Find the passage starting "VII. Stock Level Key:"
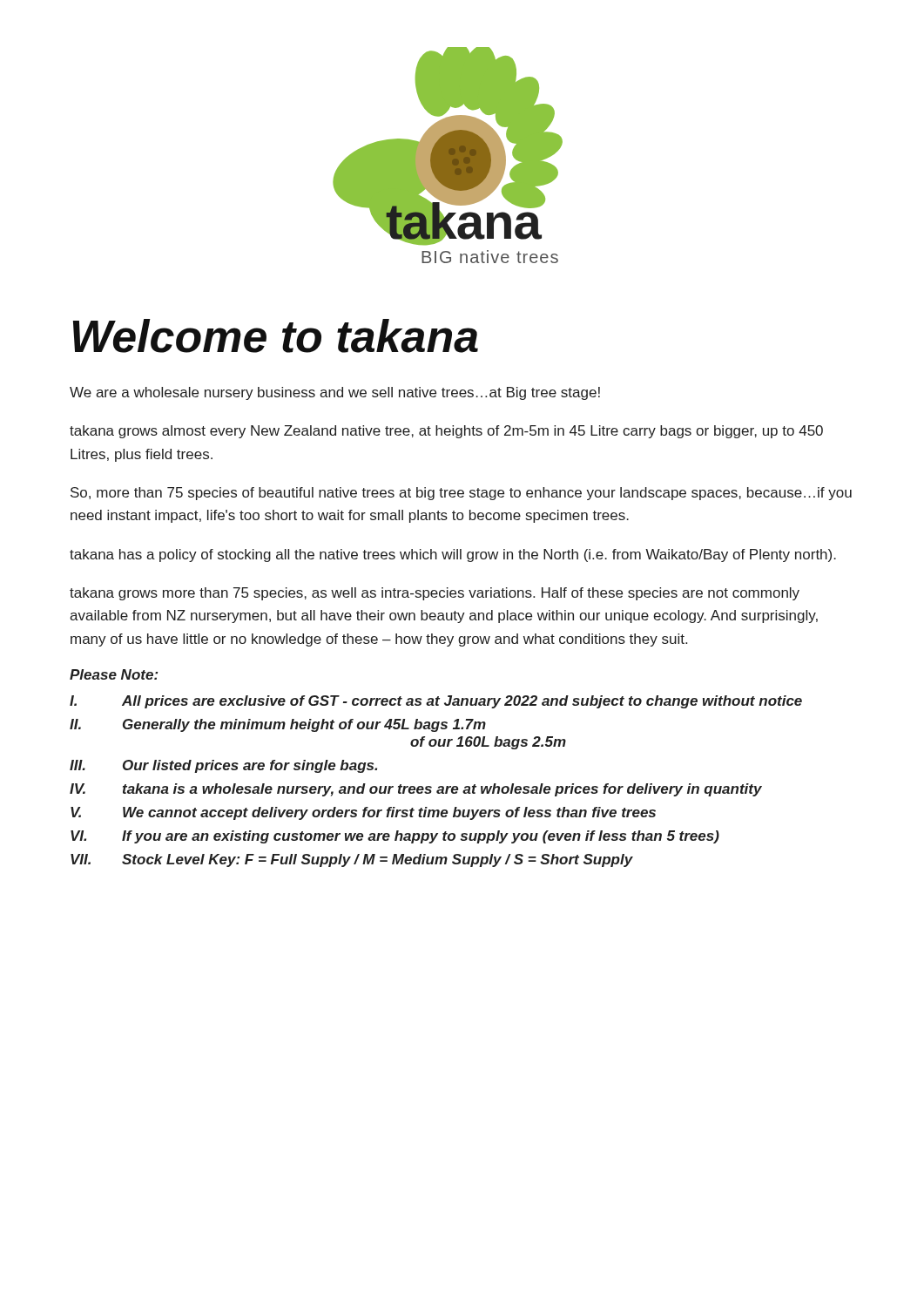 (462, 860)
